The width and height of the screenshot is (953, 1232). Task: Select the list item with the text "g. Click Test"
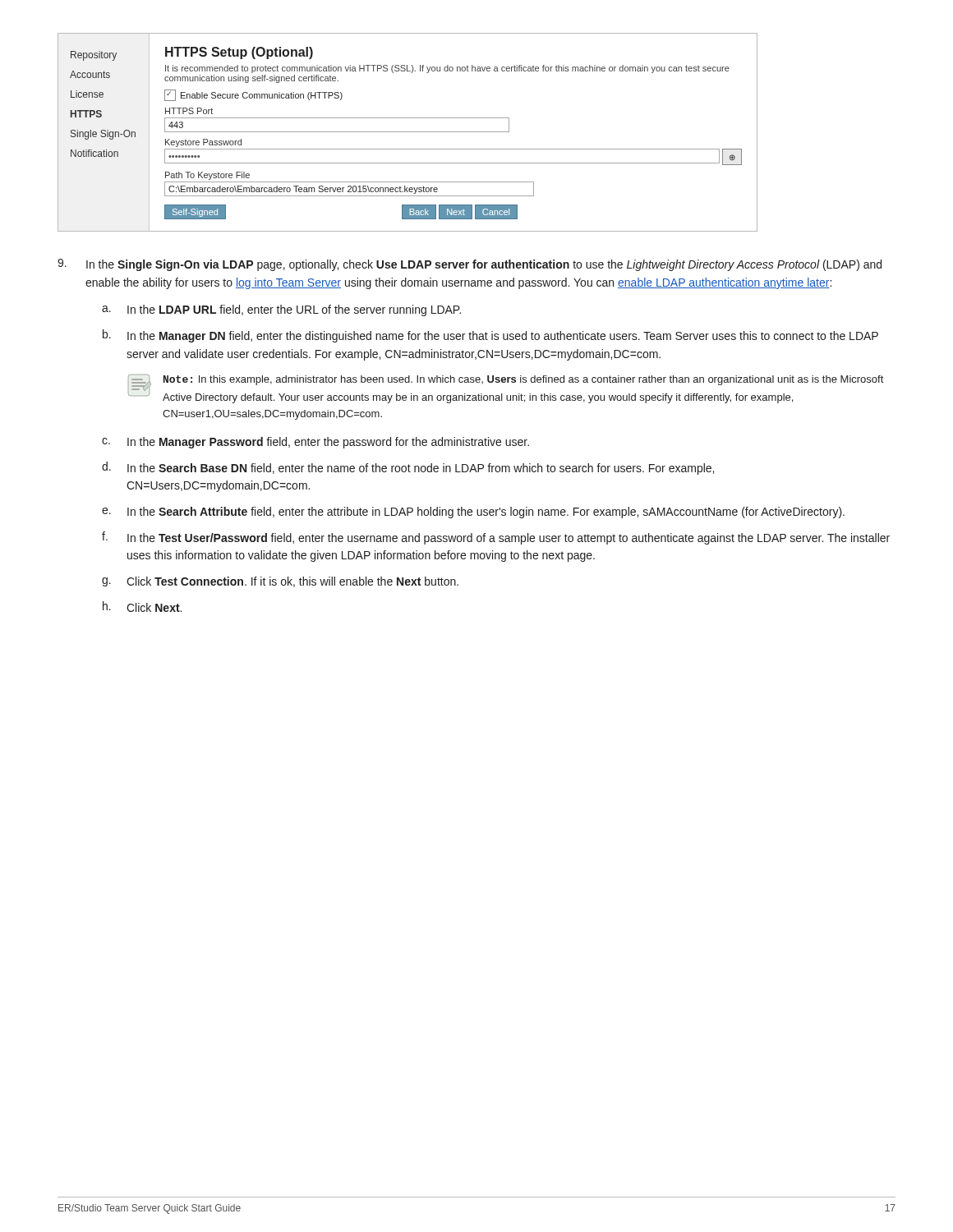pos(280,582)
